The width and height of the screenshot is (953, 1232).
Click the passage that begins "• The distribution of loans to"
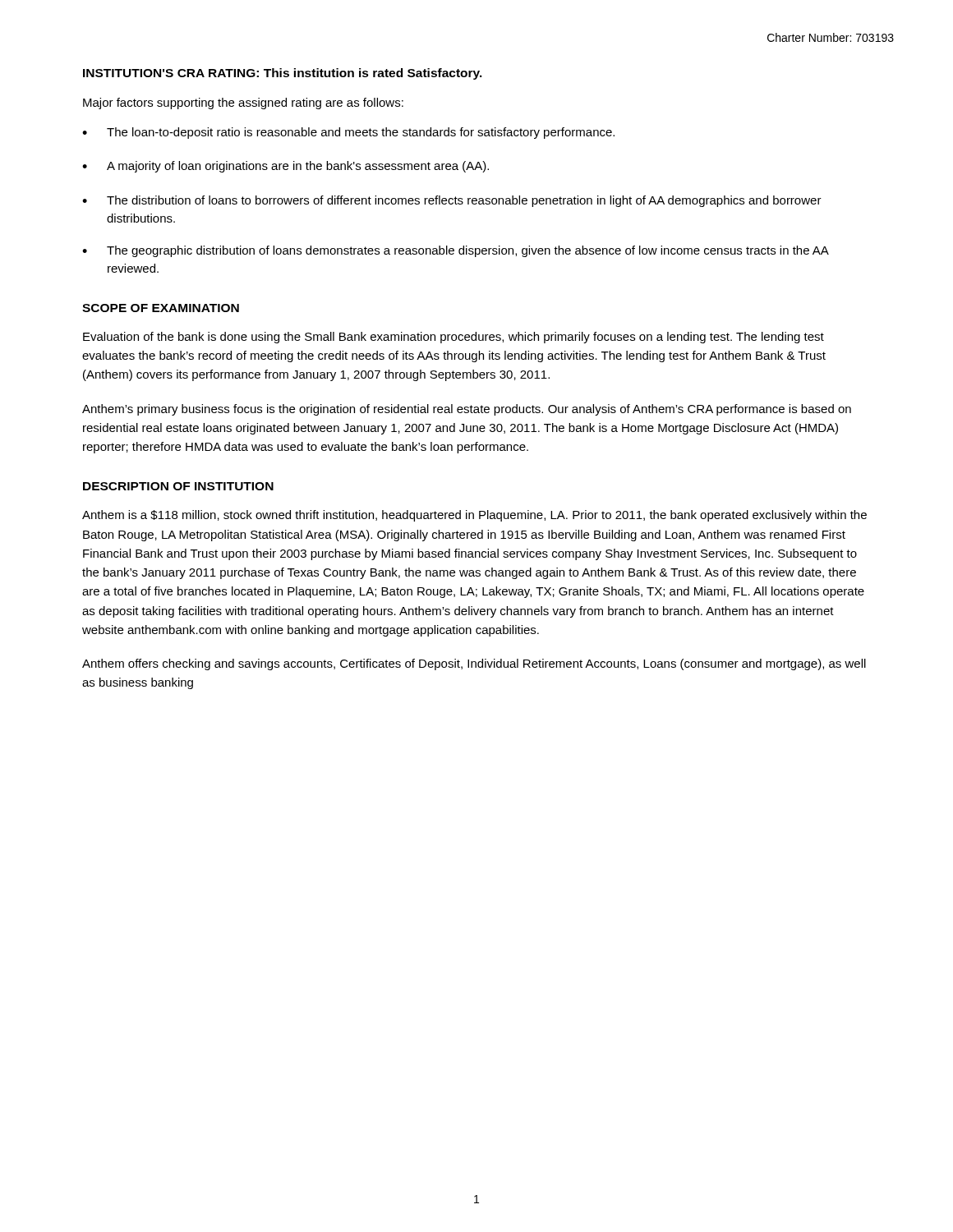click(476, 209)
